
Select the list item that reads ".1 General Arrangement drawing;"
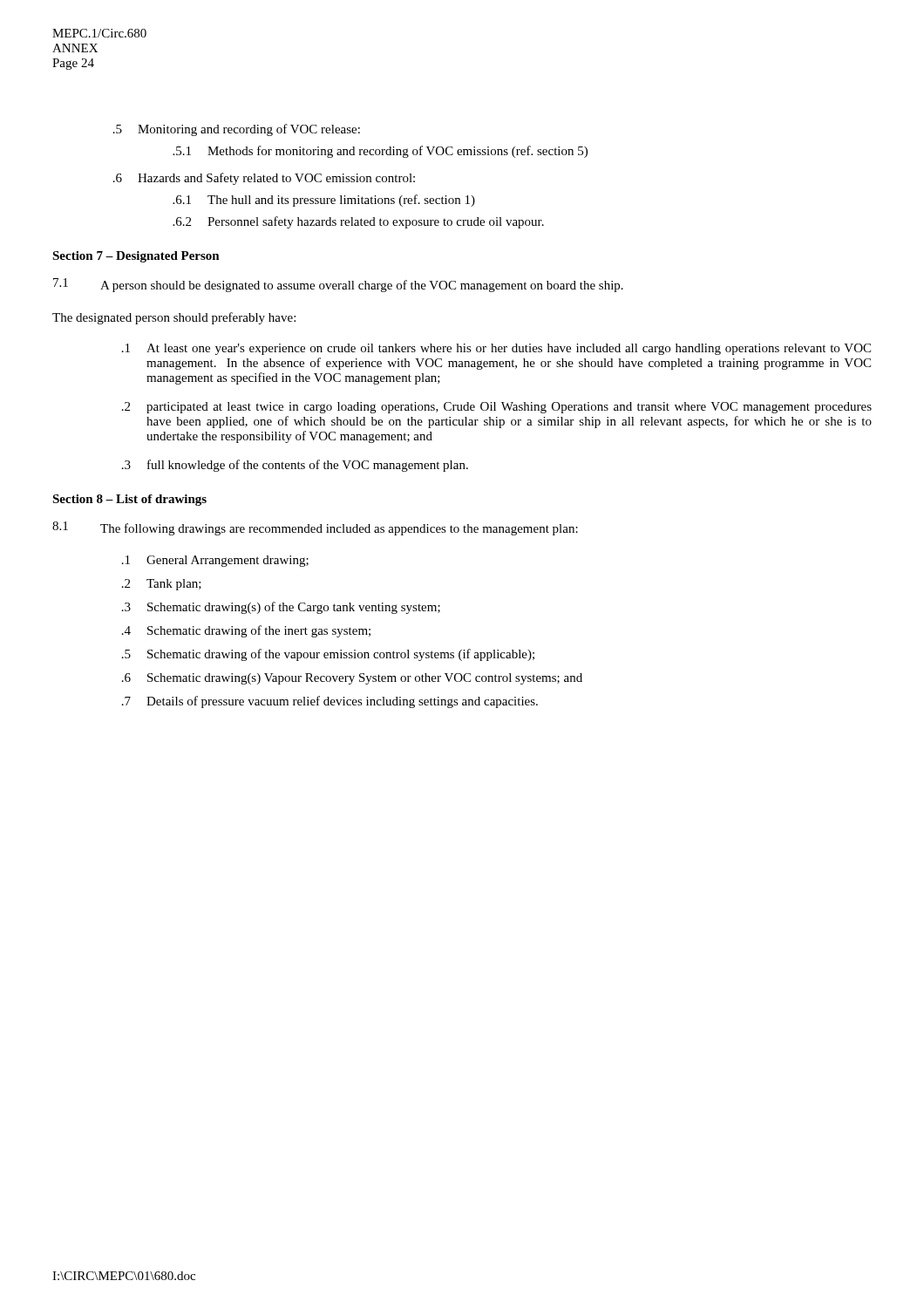tap(215, 561)
